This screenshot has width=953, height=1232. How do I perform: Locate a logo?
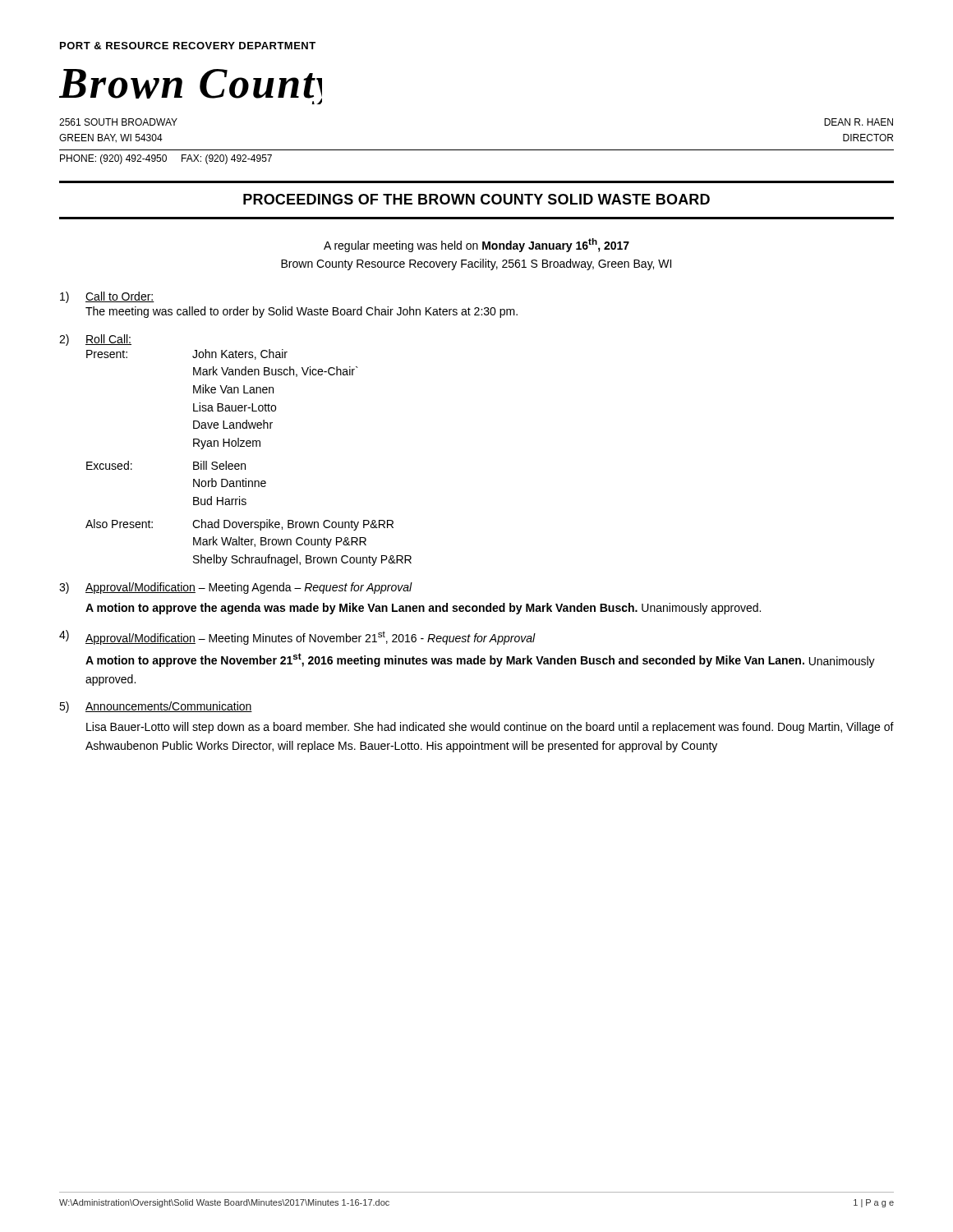476,81
